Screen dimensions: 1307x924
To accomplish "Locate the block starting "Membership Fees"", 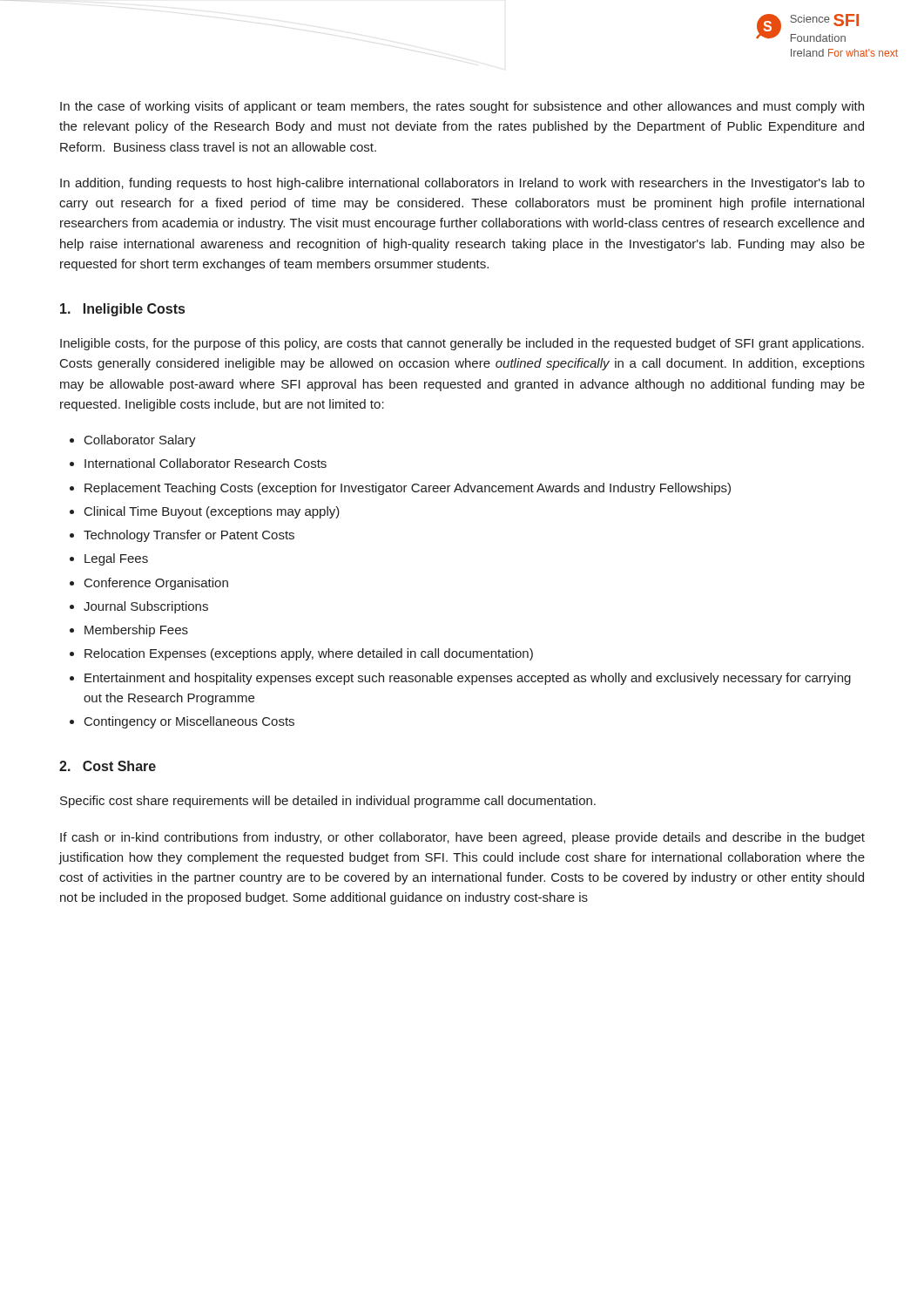I will (x=136, y=630).
